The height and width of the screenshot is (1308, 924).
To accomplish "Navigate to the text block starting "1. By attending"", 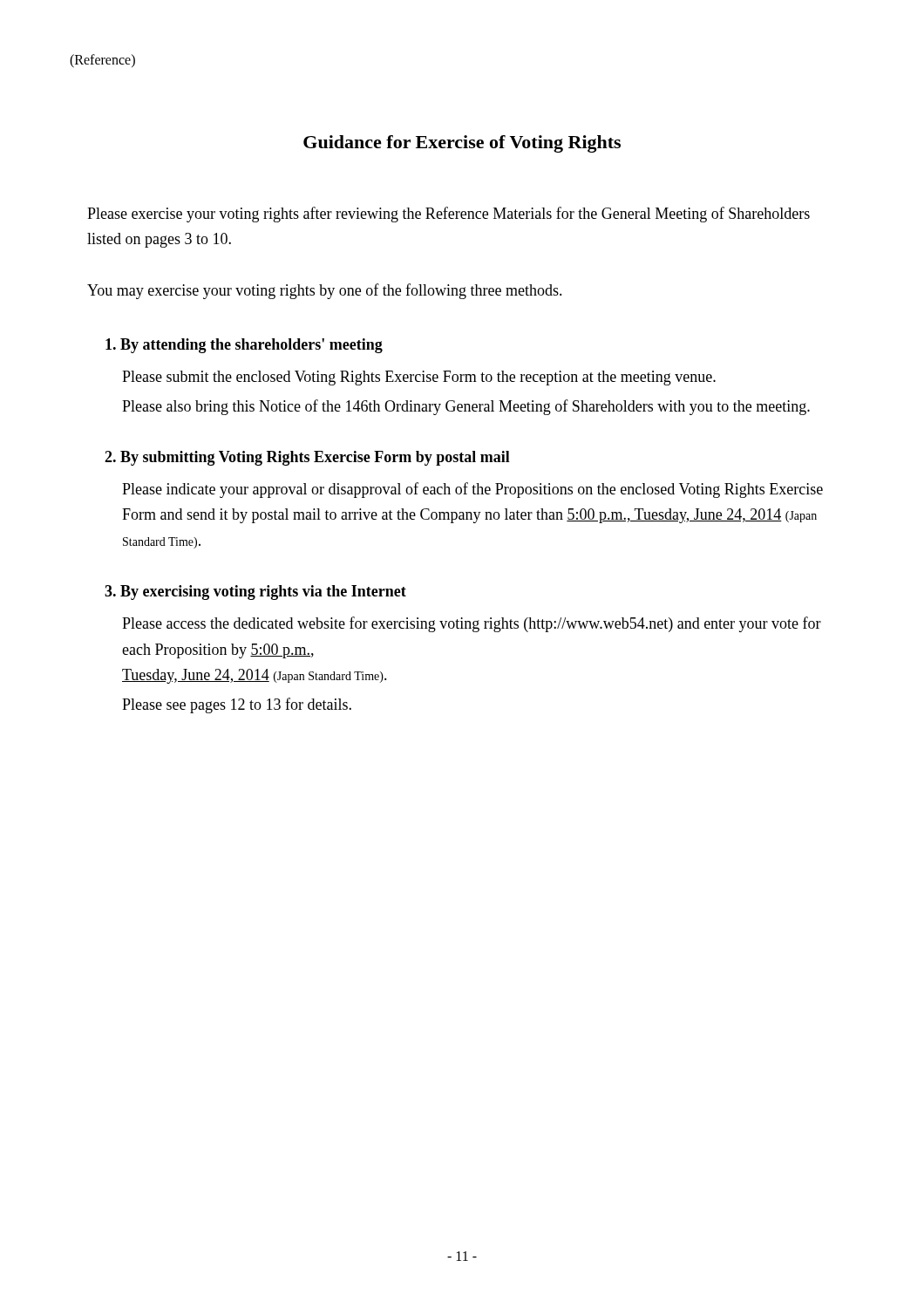I will pos(243,345).
